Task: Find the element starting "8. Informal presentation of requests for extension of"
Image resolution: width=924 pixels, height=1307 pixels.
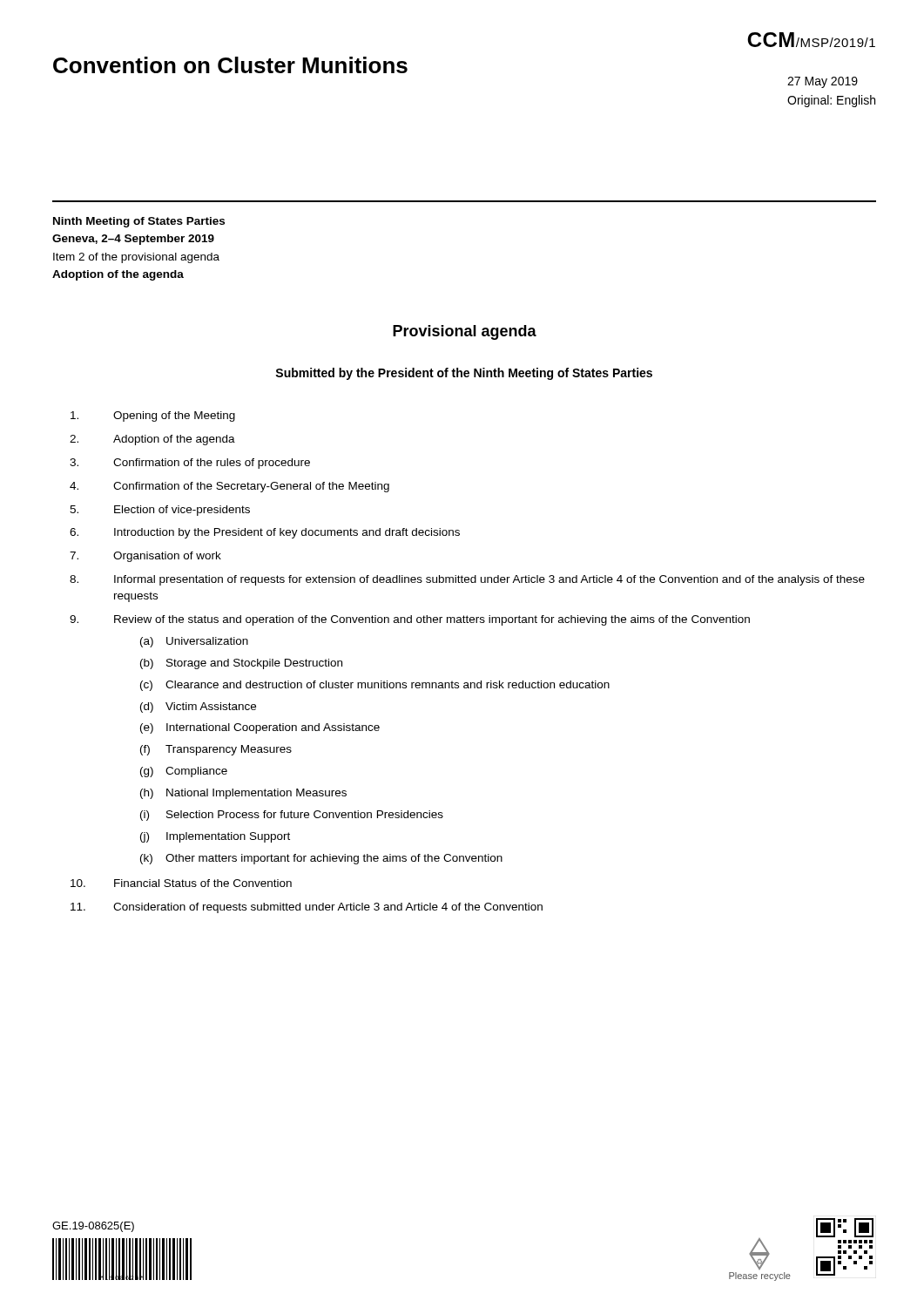Action: pyautogui.click(x=464, y=588)
